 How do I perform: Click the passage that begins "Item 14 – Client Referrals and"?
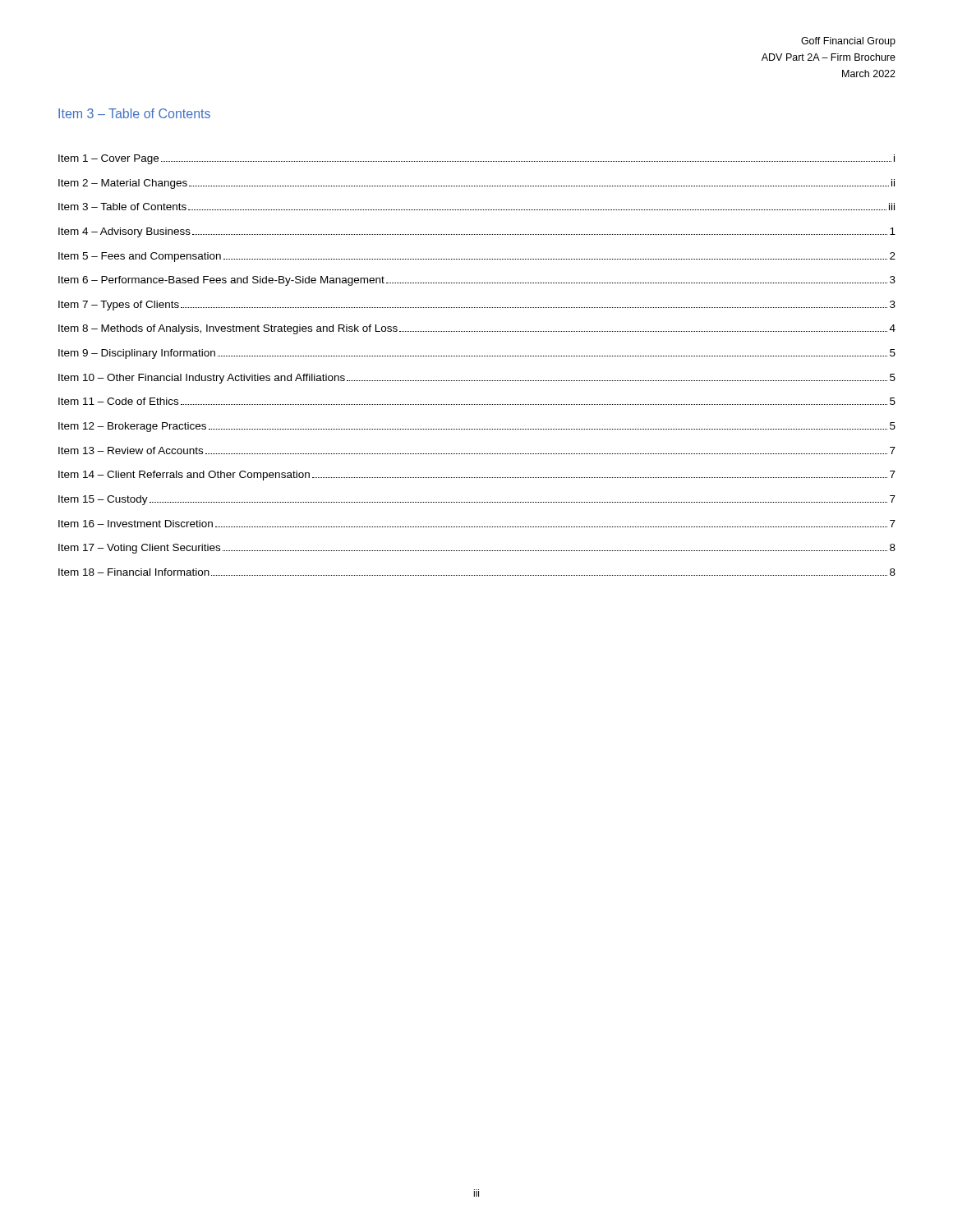[x=476, y=475]
